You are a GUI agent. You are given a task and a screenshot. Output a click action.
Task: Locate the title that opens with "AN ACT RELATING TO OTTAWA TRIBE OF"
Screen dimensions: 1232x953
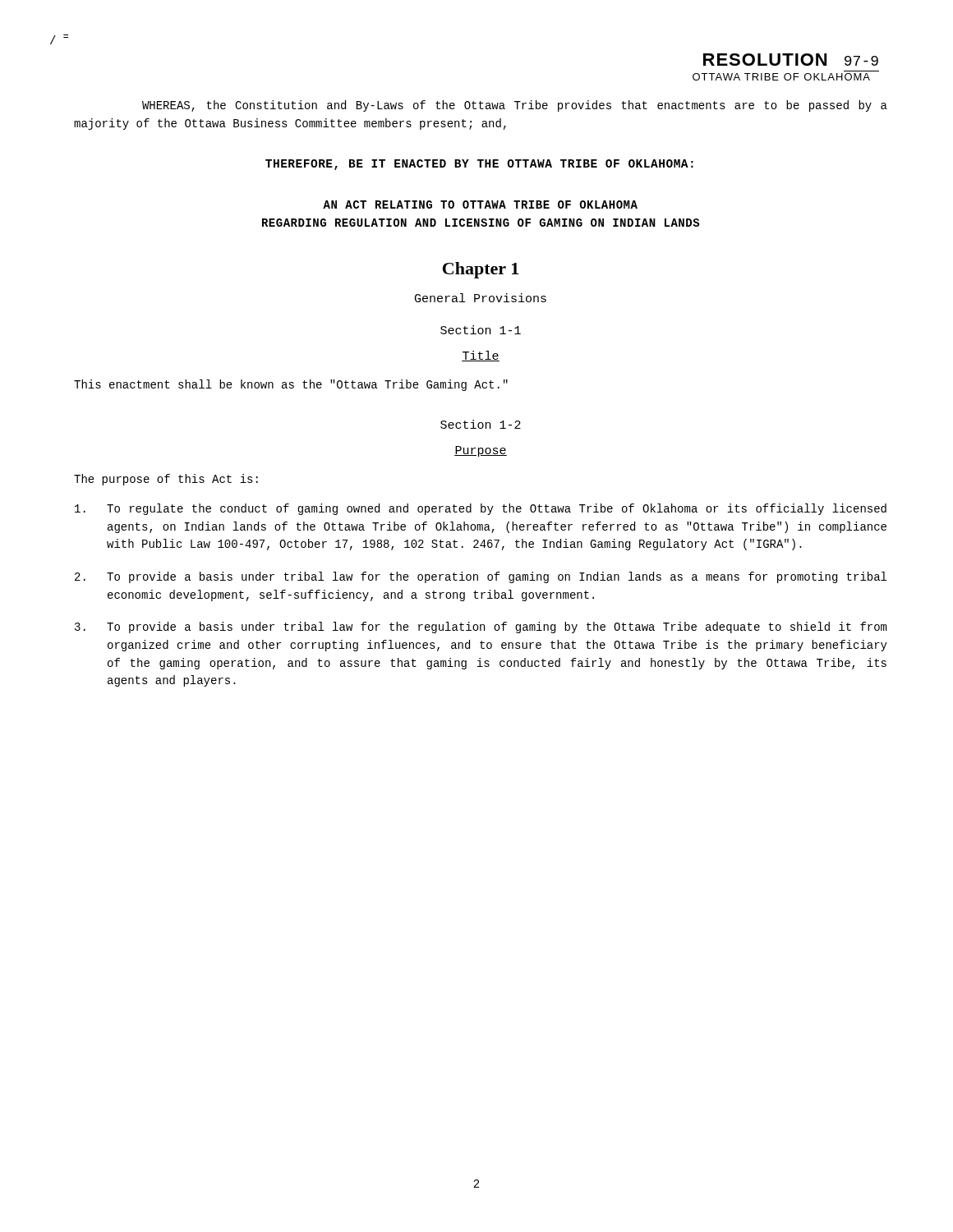pyautogui.click(x=481, y=214)
